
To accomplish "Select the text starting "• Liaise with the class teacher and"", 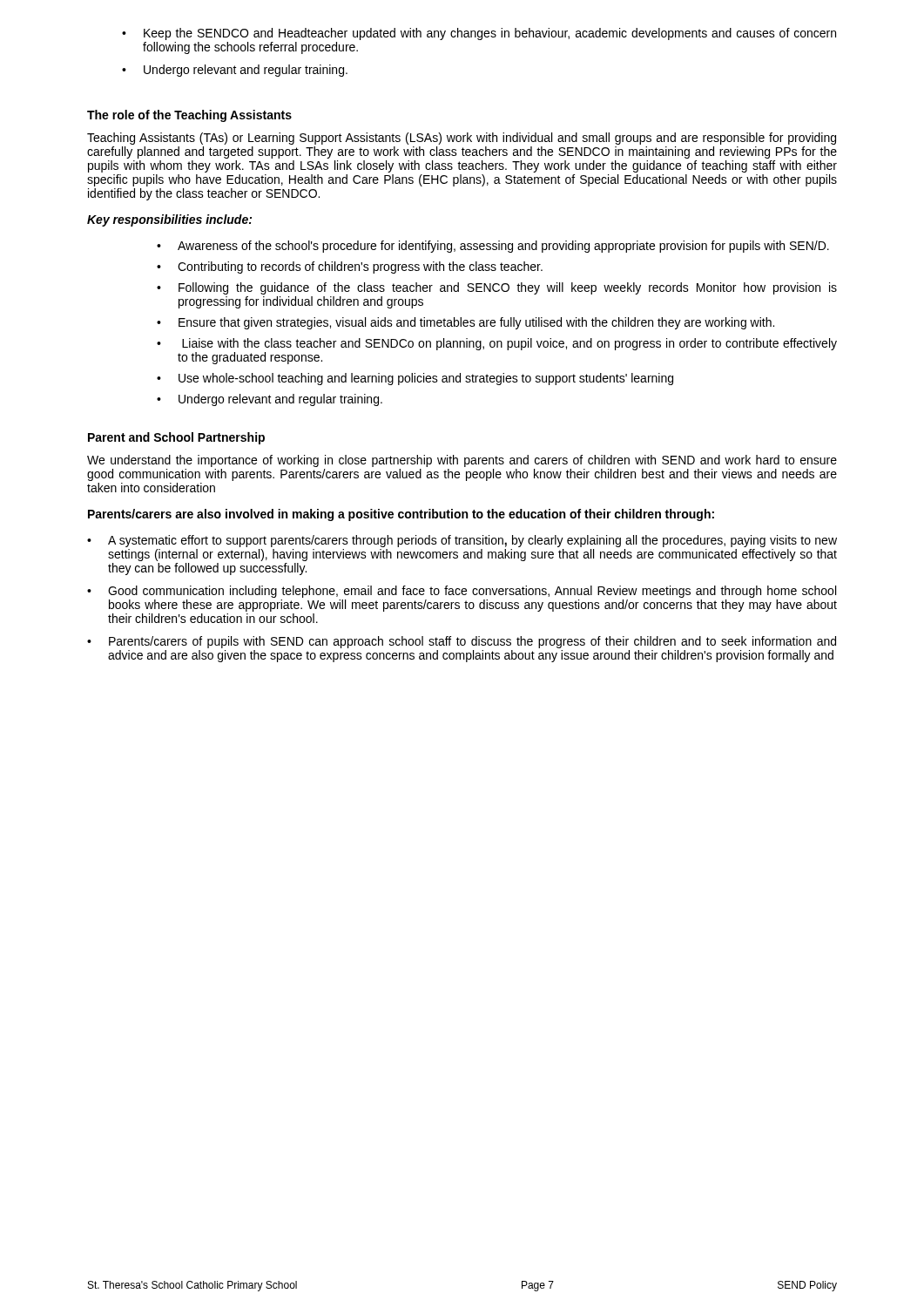I will [497, 350].
